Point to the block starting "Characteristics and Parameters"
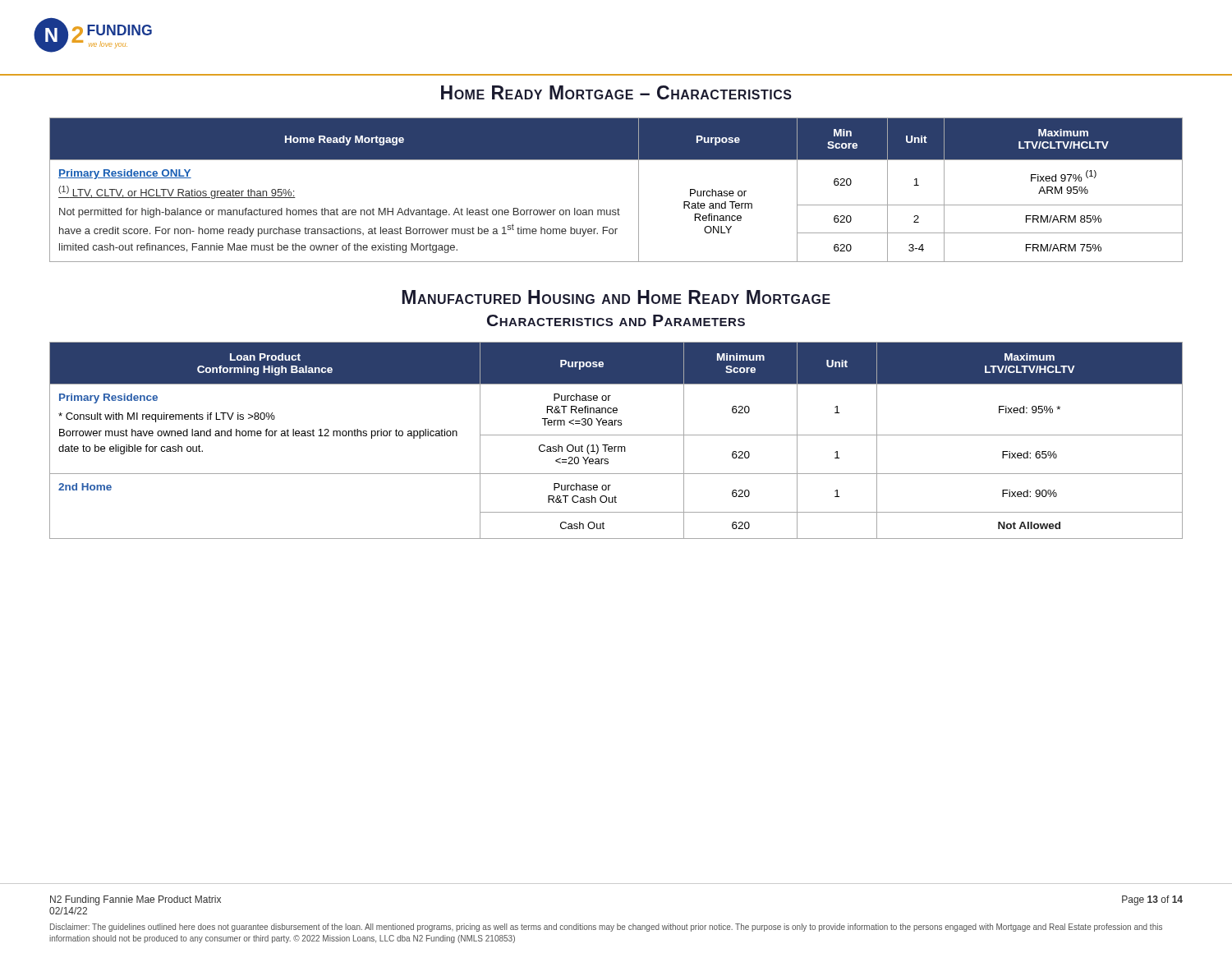Viewport: 1232px width, 953px height. click(616, 320)
